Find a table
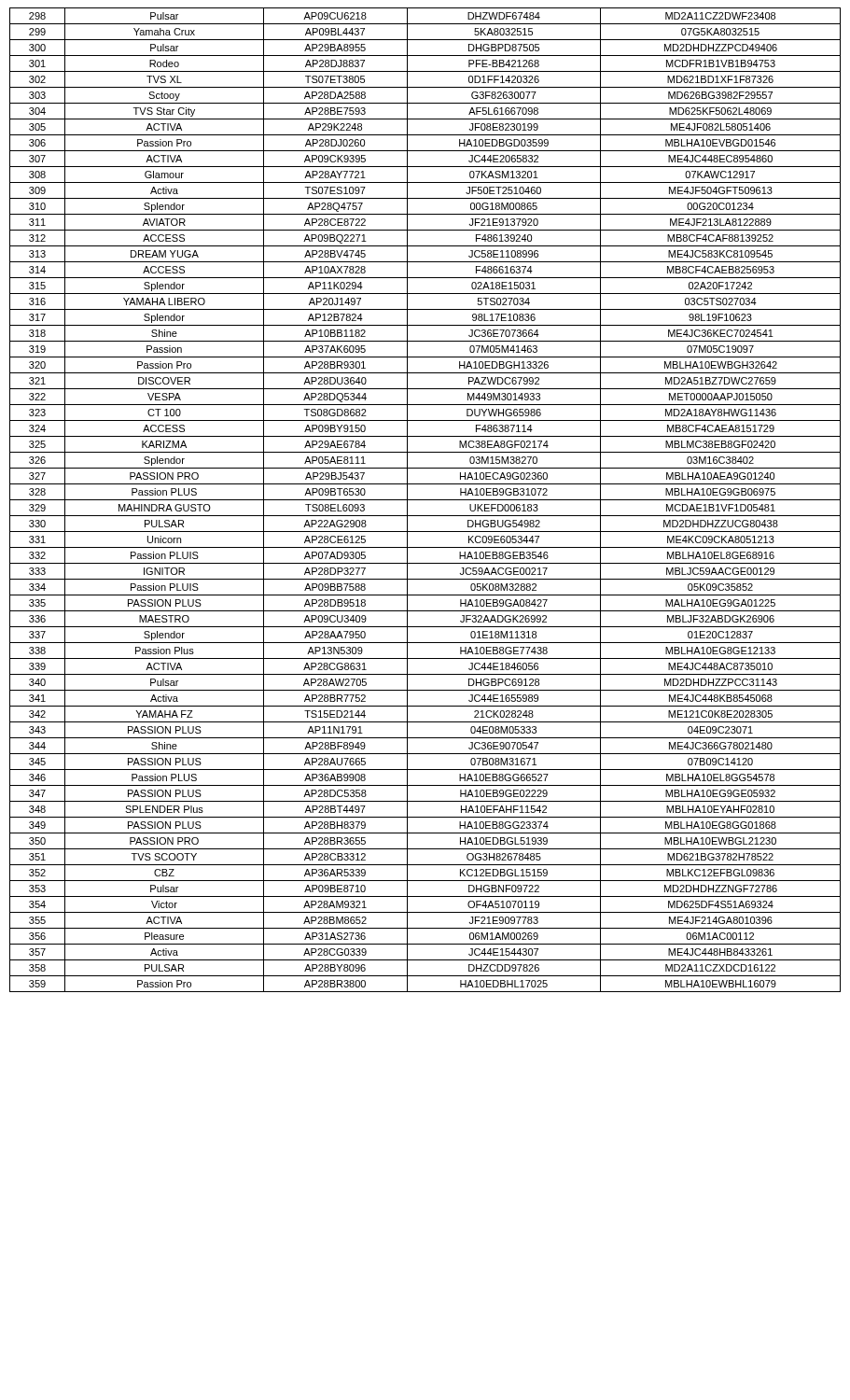Screen dimensions: 1400x850 click(x=425, y=500)
